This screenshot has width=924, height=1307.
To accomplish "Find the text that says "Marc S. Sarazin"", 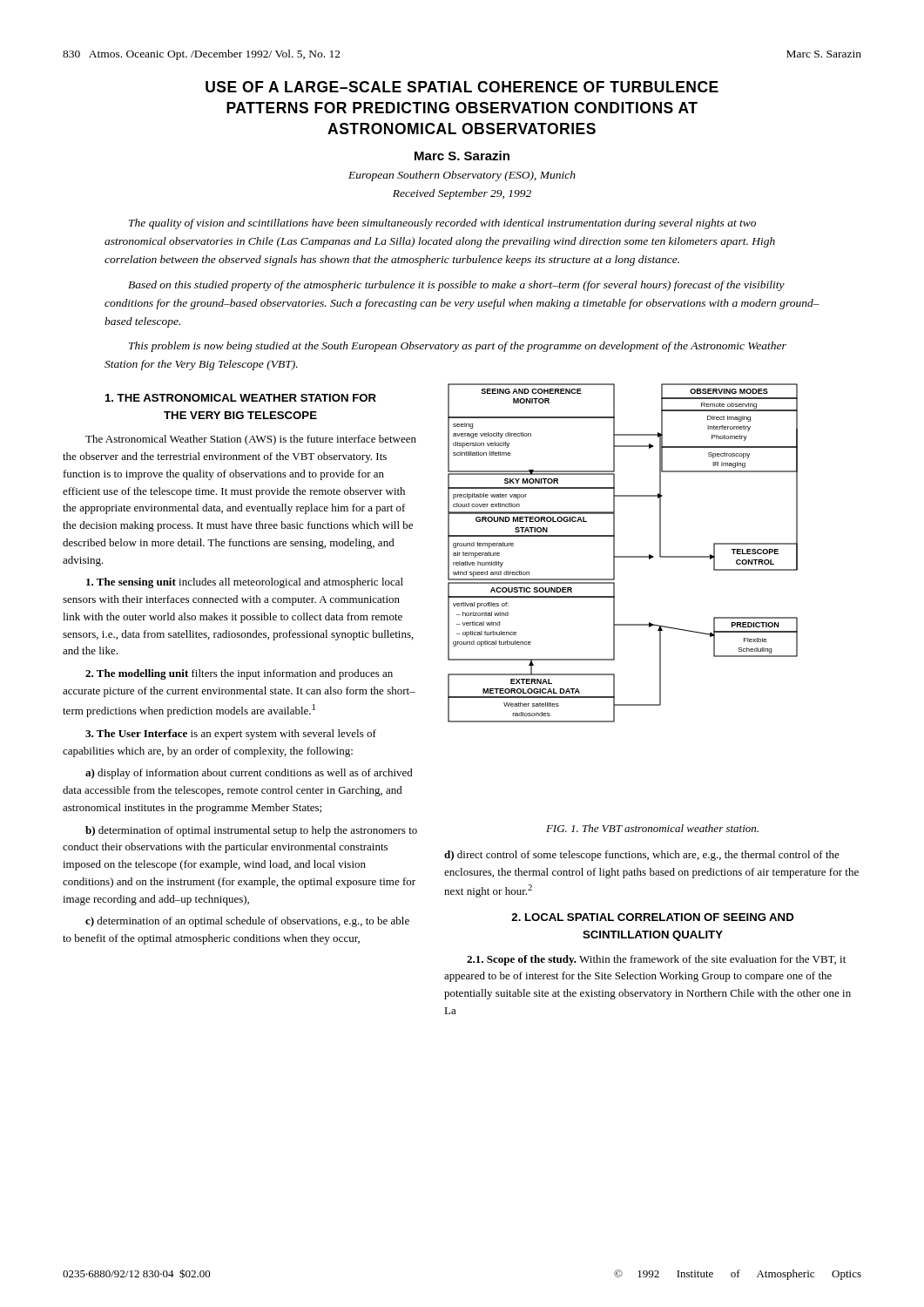I will coord(462,156).
